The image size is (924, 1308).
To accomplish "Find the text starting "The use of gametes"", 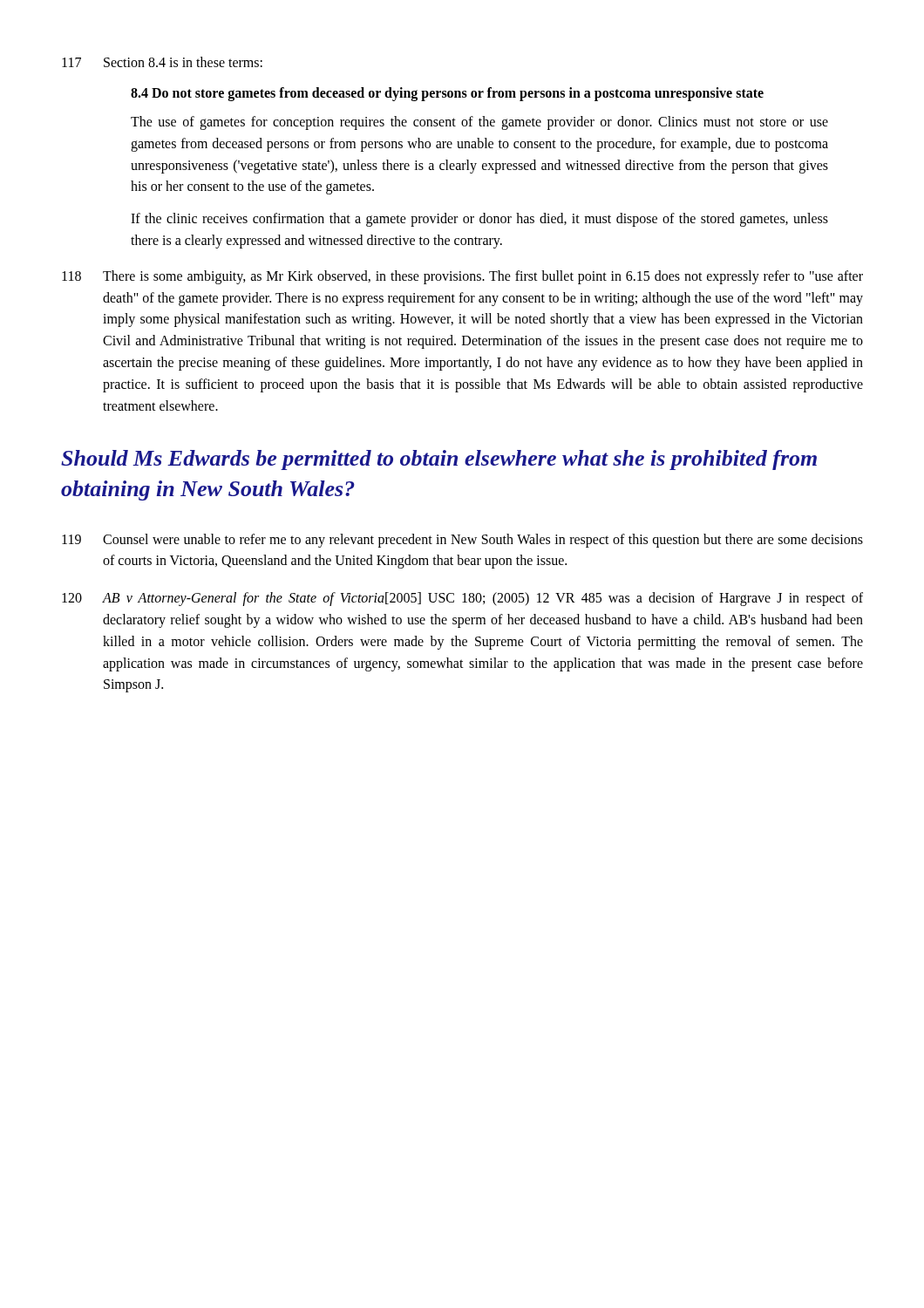I will [x=479, y=154].
